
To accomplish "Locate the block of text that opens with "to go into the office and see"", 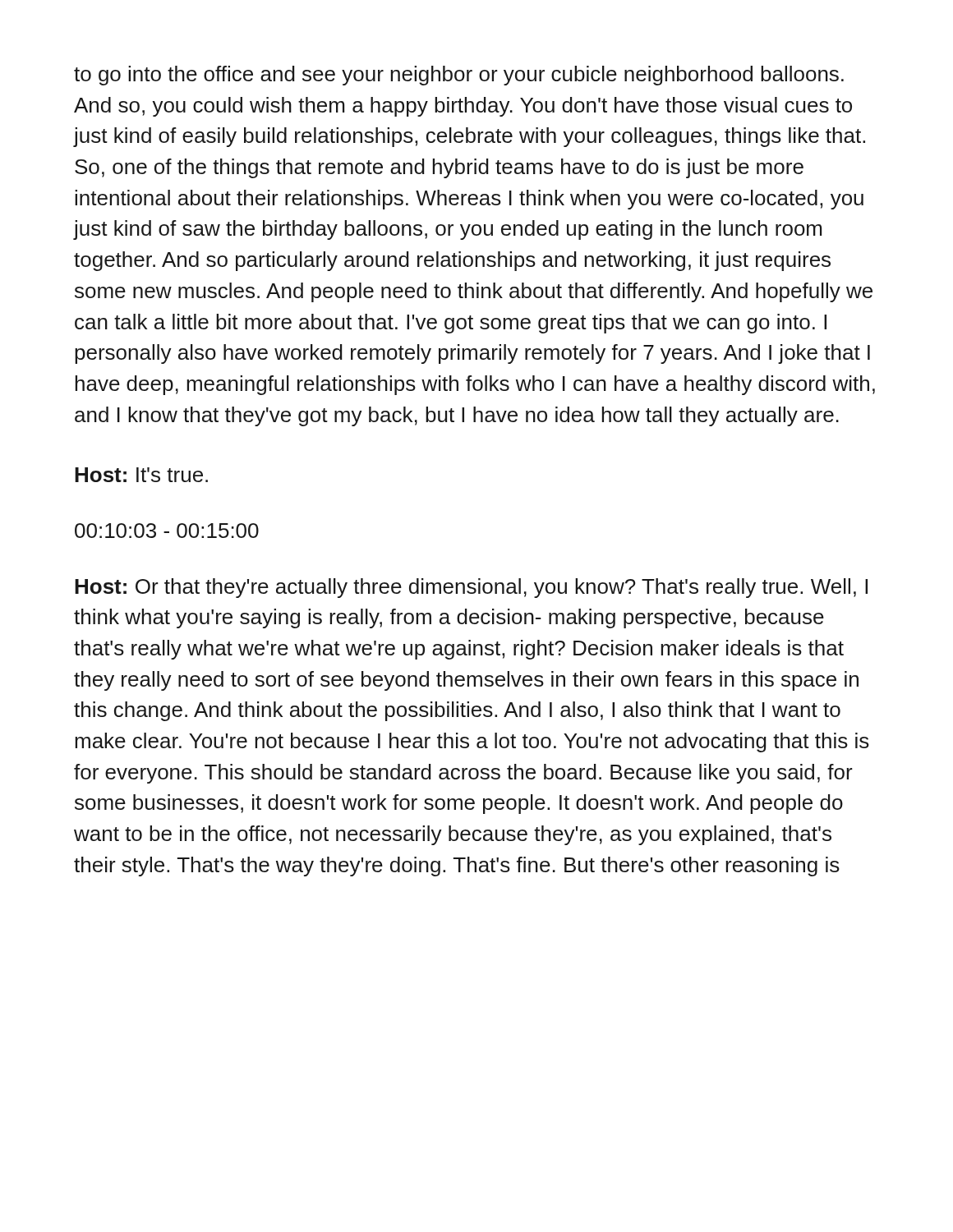I will [x=475, y=244].
